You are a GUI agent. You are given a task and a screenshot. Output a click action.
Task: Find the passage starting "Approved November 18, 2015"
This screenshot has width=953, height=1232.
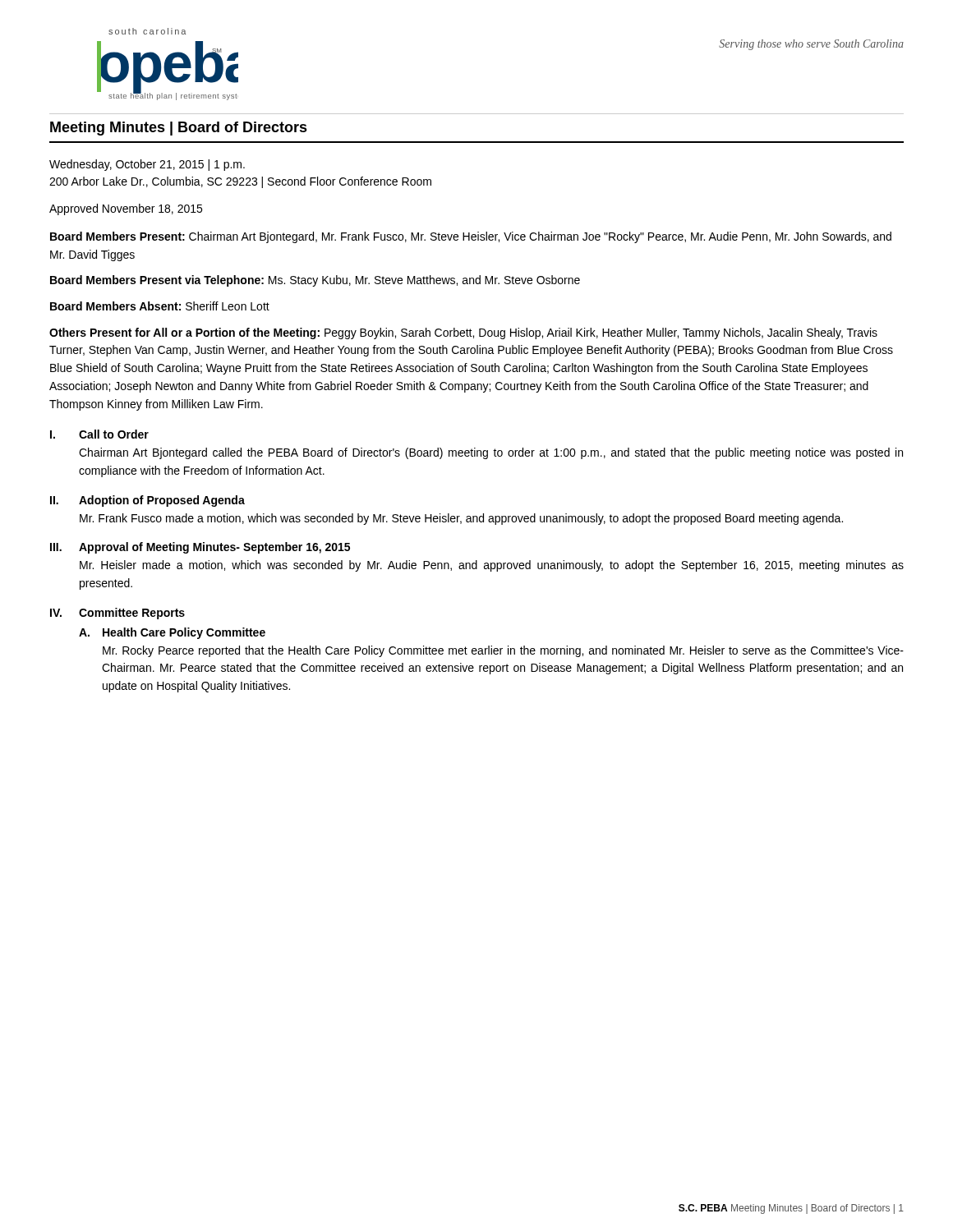(x=126, y=209)
